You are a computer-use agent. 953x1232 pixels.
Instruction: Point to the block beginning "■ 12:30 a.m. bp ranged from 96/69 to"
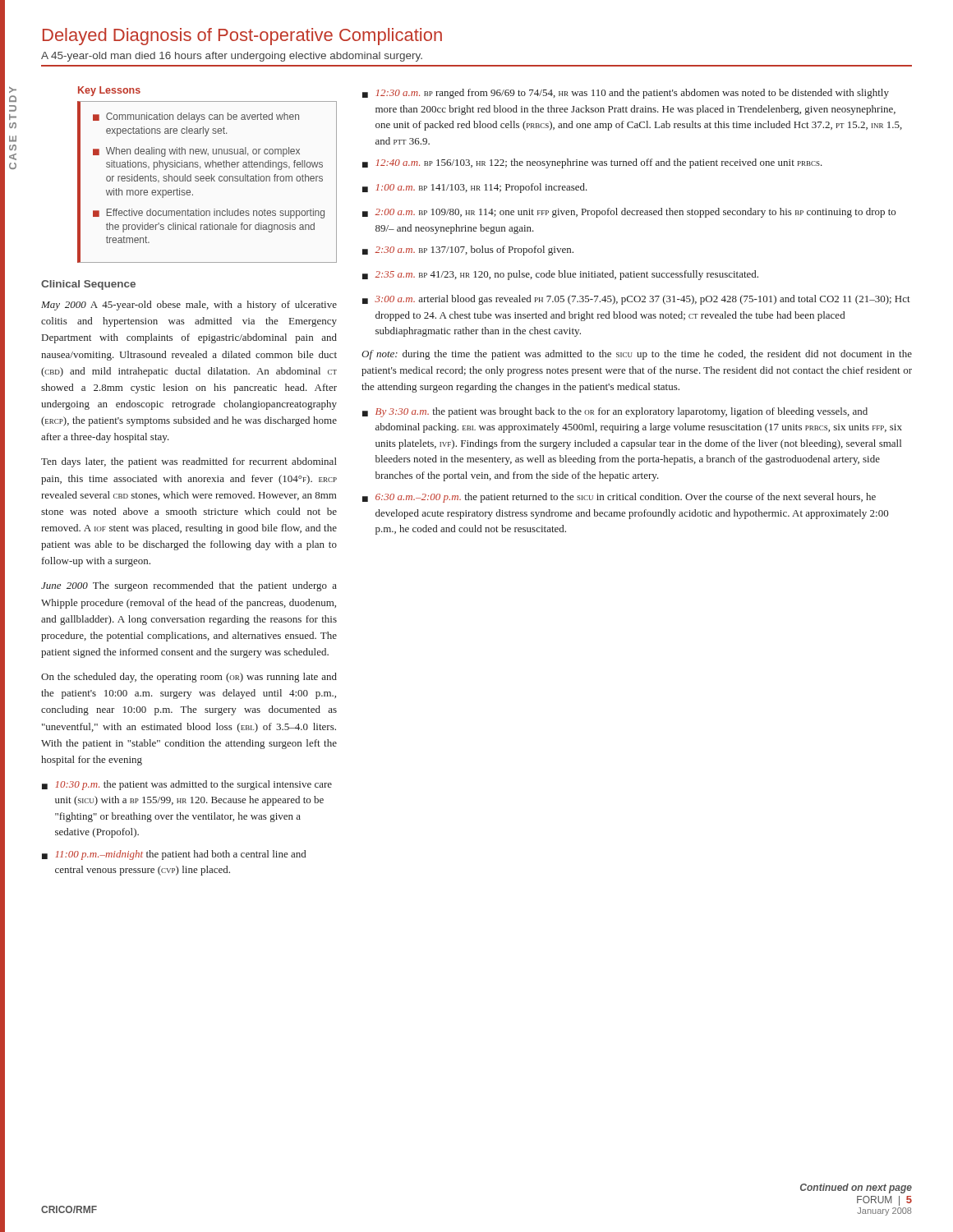637,117
